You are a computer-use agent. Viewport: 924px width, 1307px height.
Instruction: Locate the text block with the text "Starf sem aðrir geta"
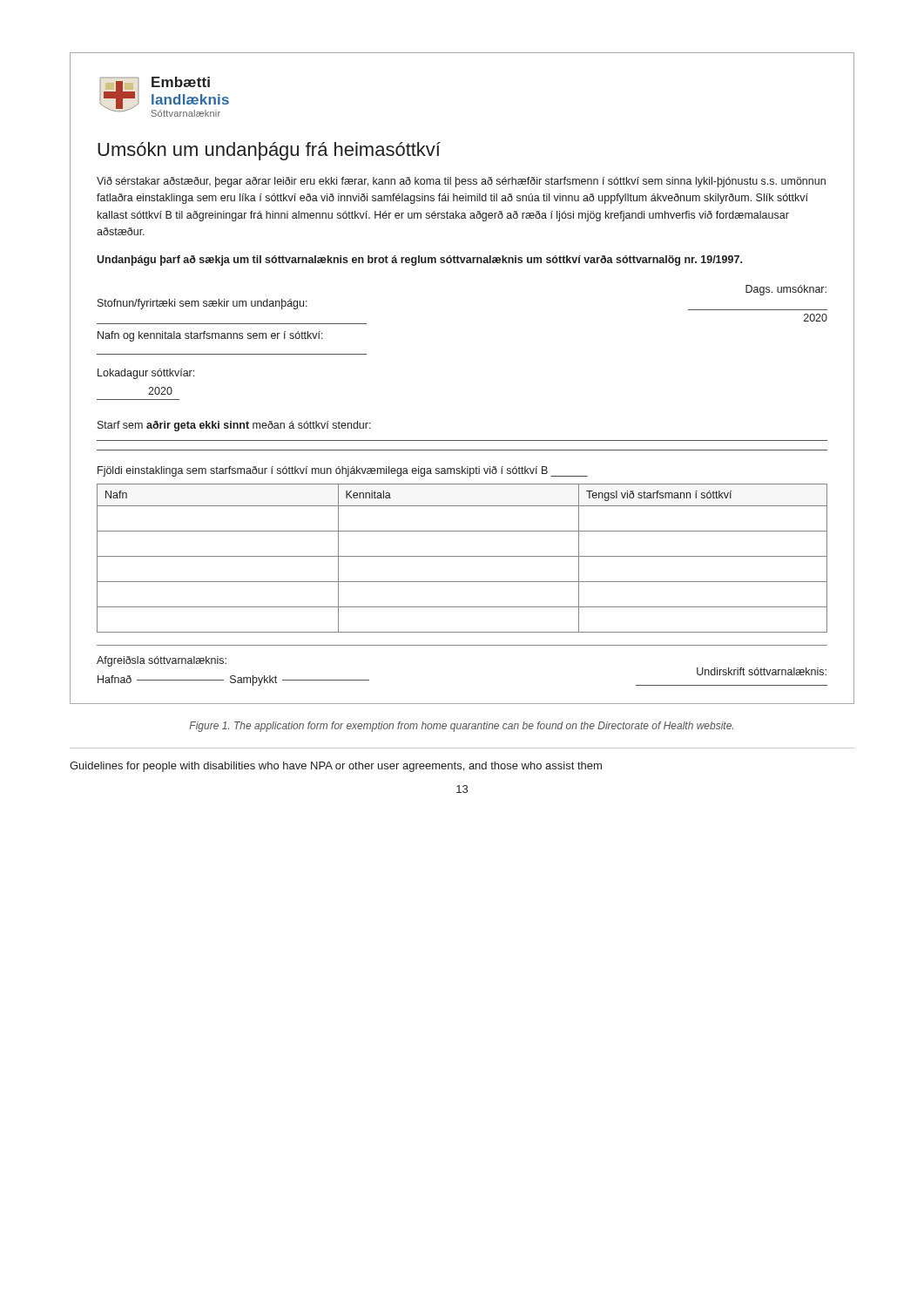234,426
